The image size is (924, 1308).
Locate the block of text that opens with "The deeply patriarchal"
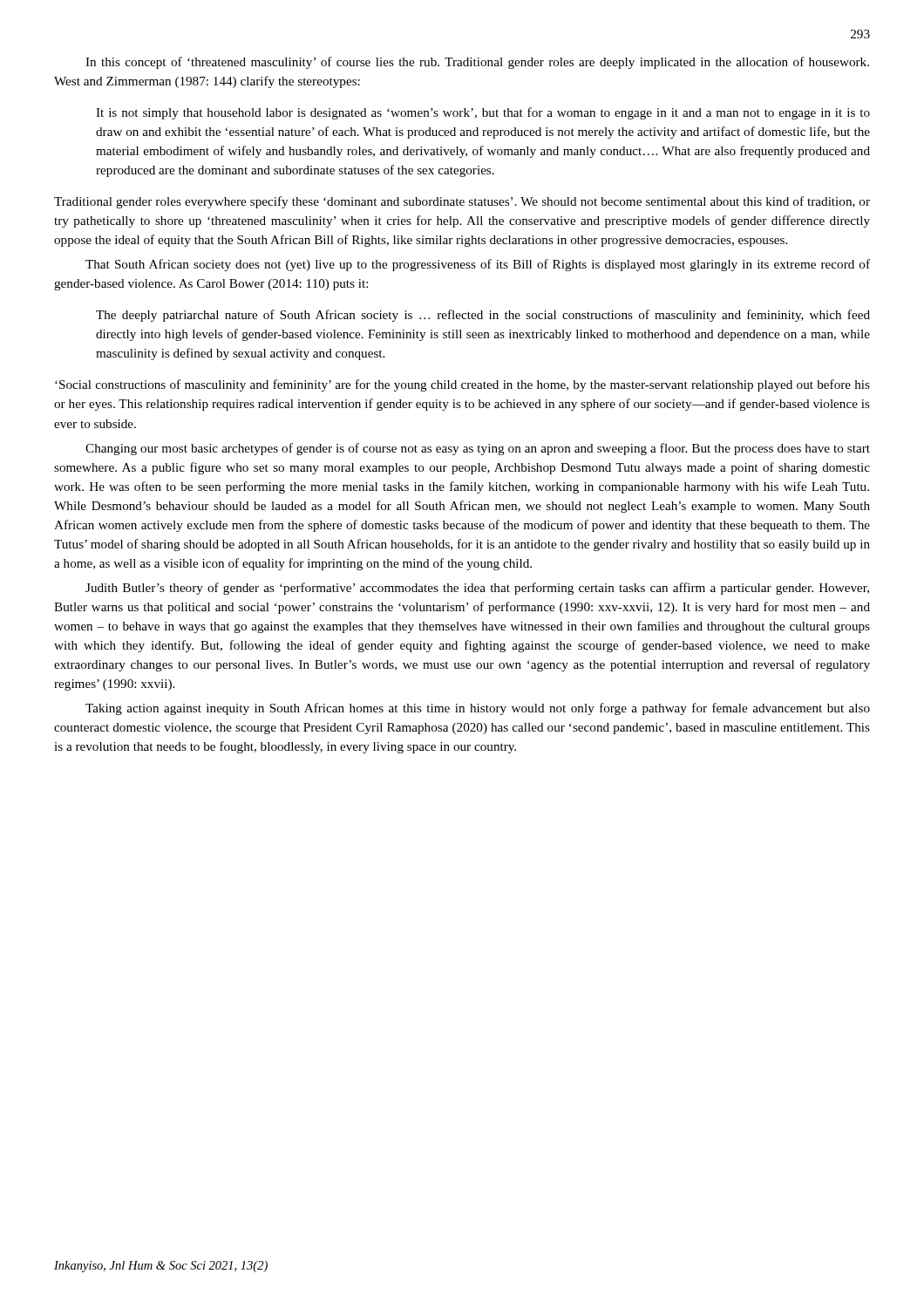coord(483,334)
